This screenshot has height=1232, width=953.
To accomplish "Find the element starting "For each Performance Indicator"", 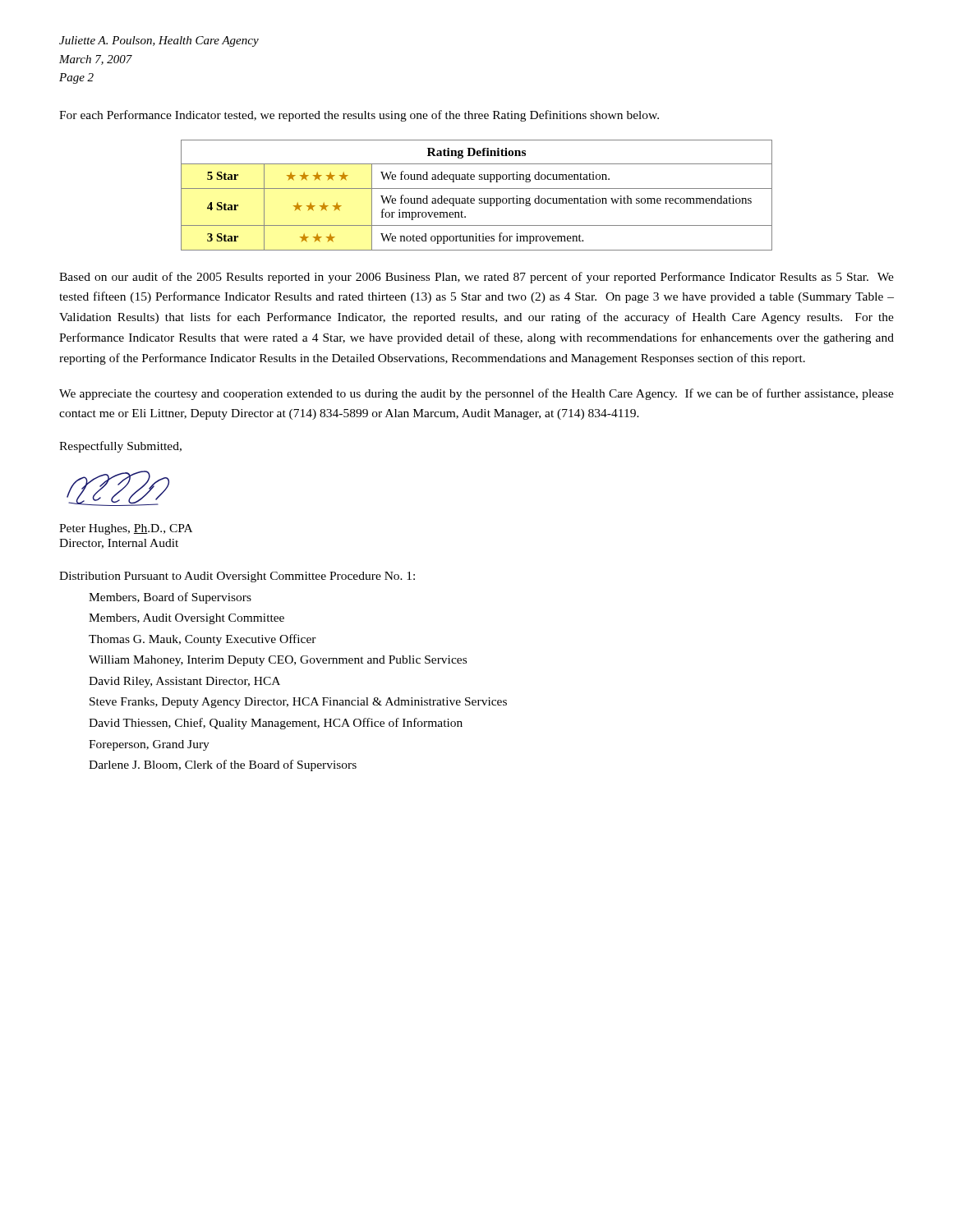I will (360, 114).
